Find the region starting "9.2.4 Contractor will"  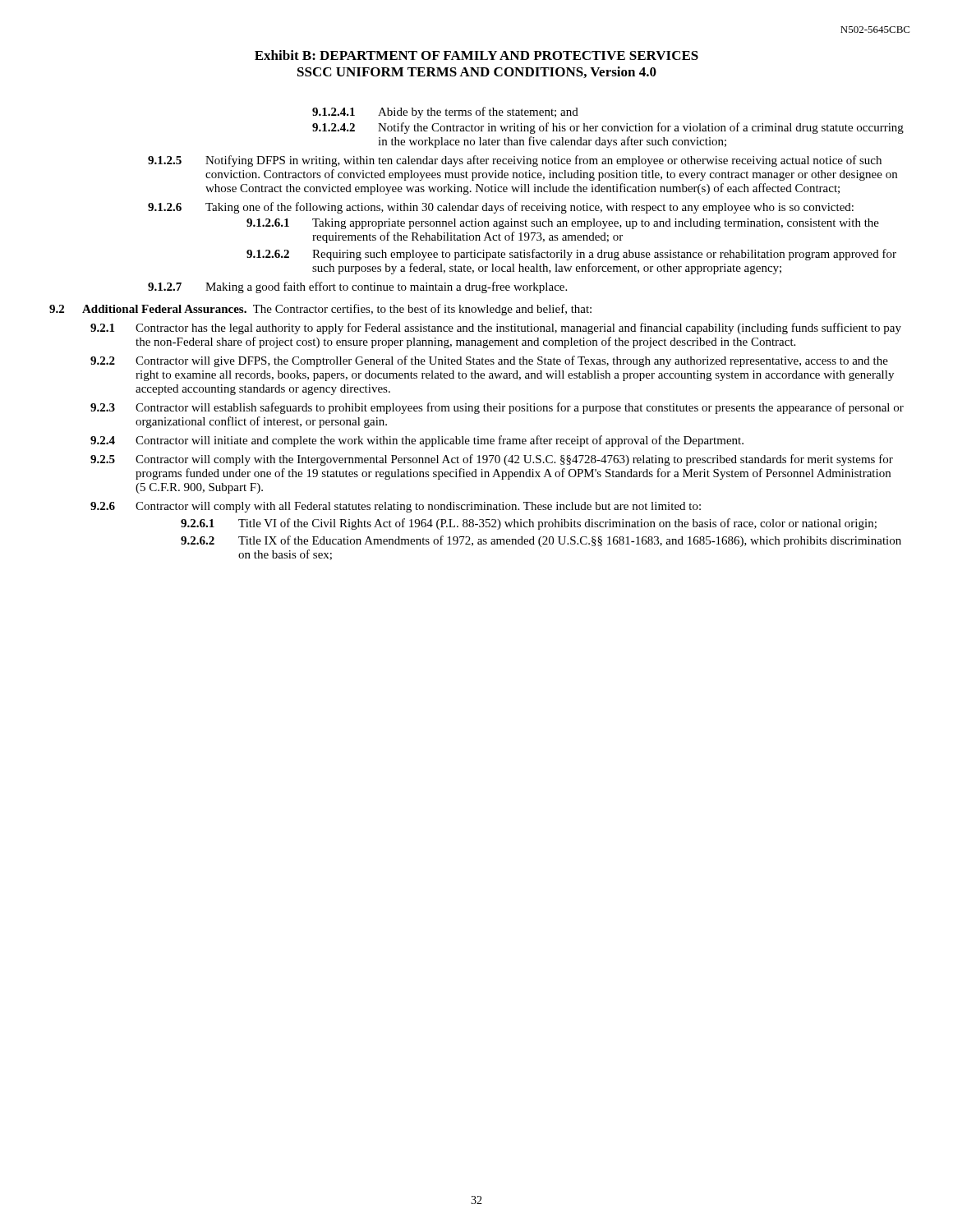point(497,441)
